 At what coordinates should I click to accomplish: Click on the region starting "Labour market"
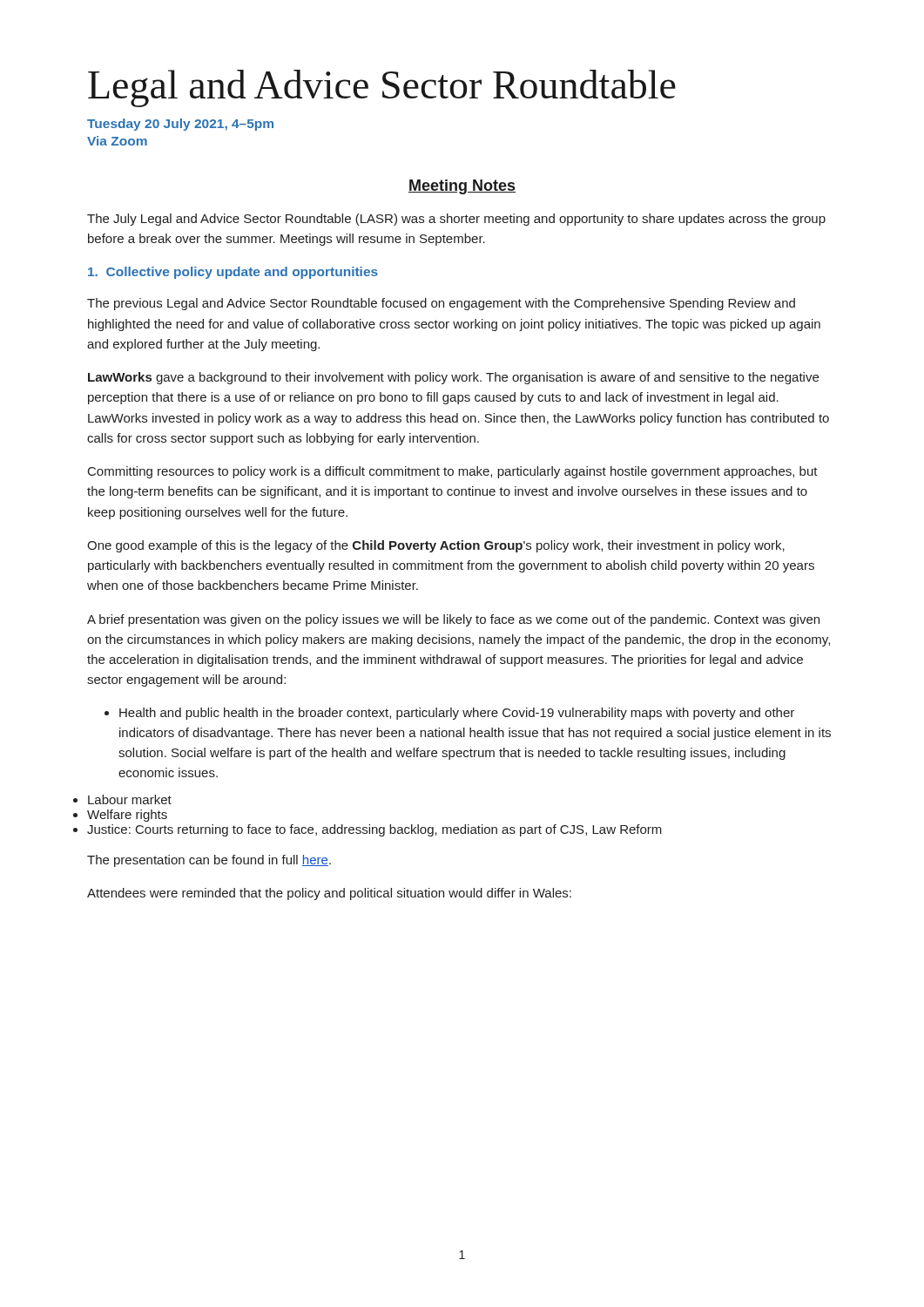130,799
